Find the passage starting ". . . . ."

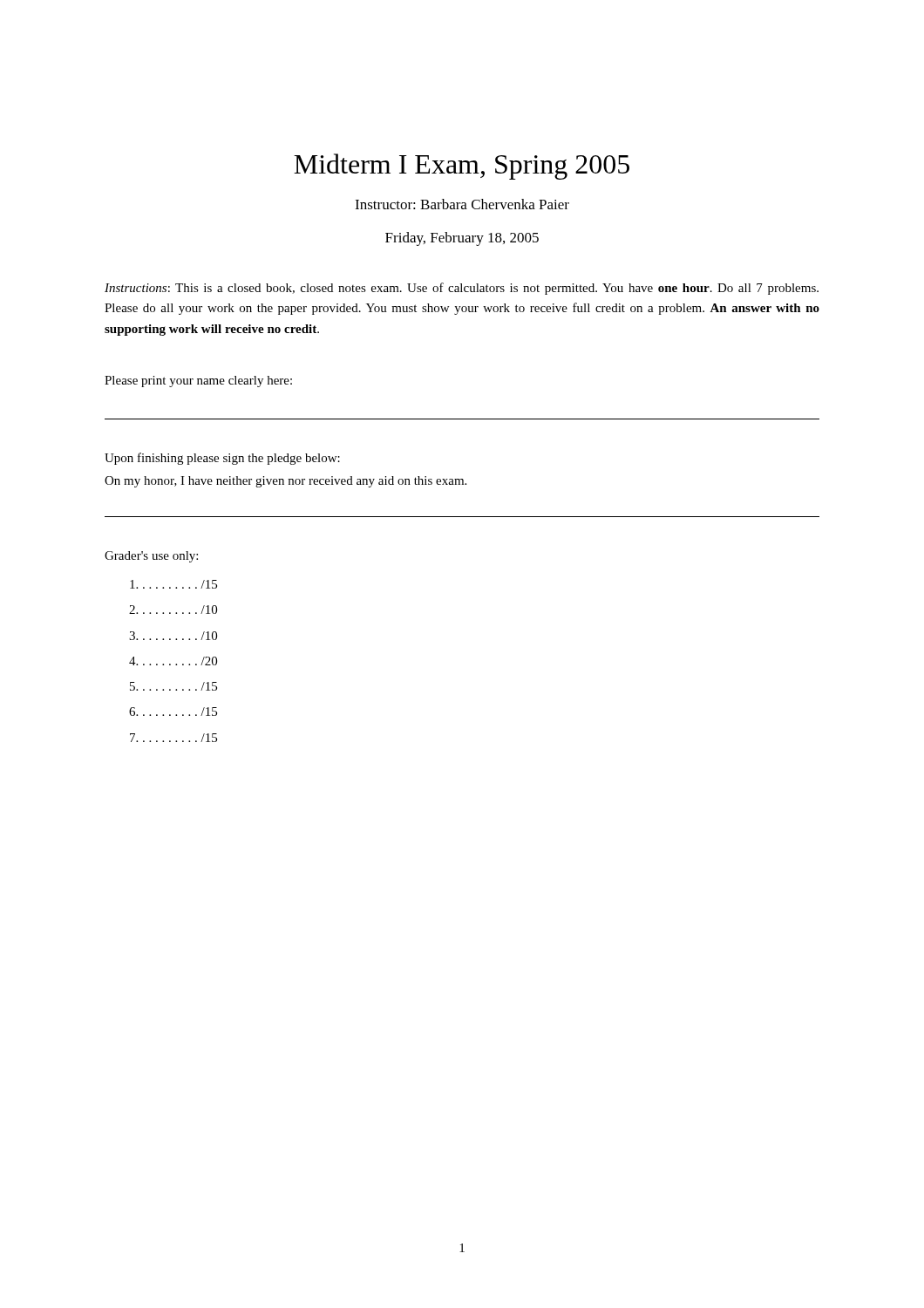(173, 584)
